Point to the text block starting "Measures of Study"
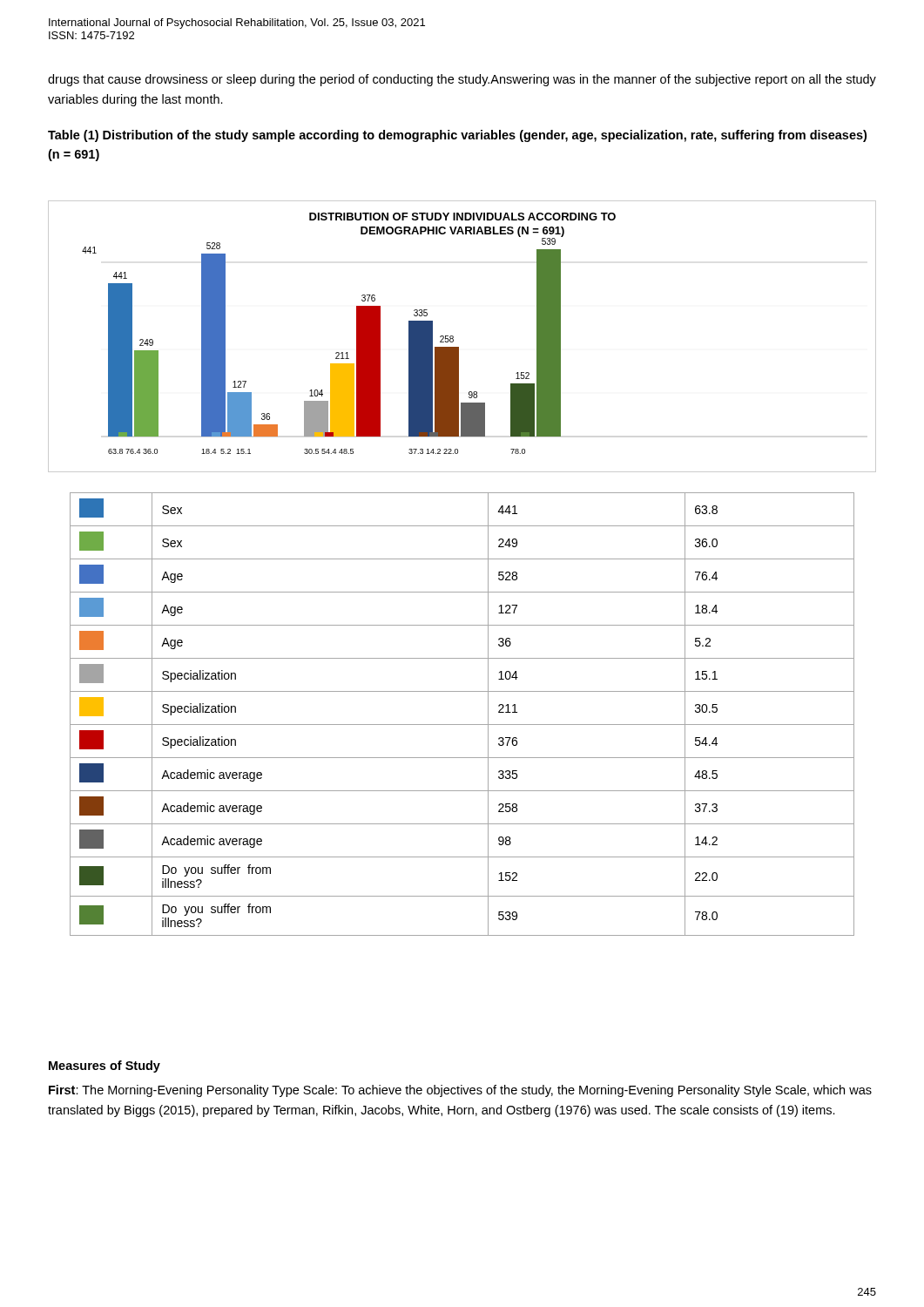The width and height of the screenshot is (924, 1307). [104, 1066]
